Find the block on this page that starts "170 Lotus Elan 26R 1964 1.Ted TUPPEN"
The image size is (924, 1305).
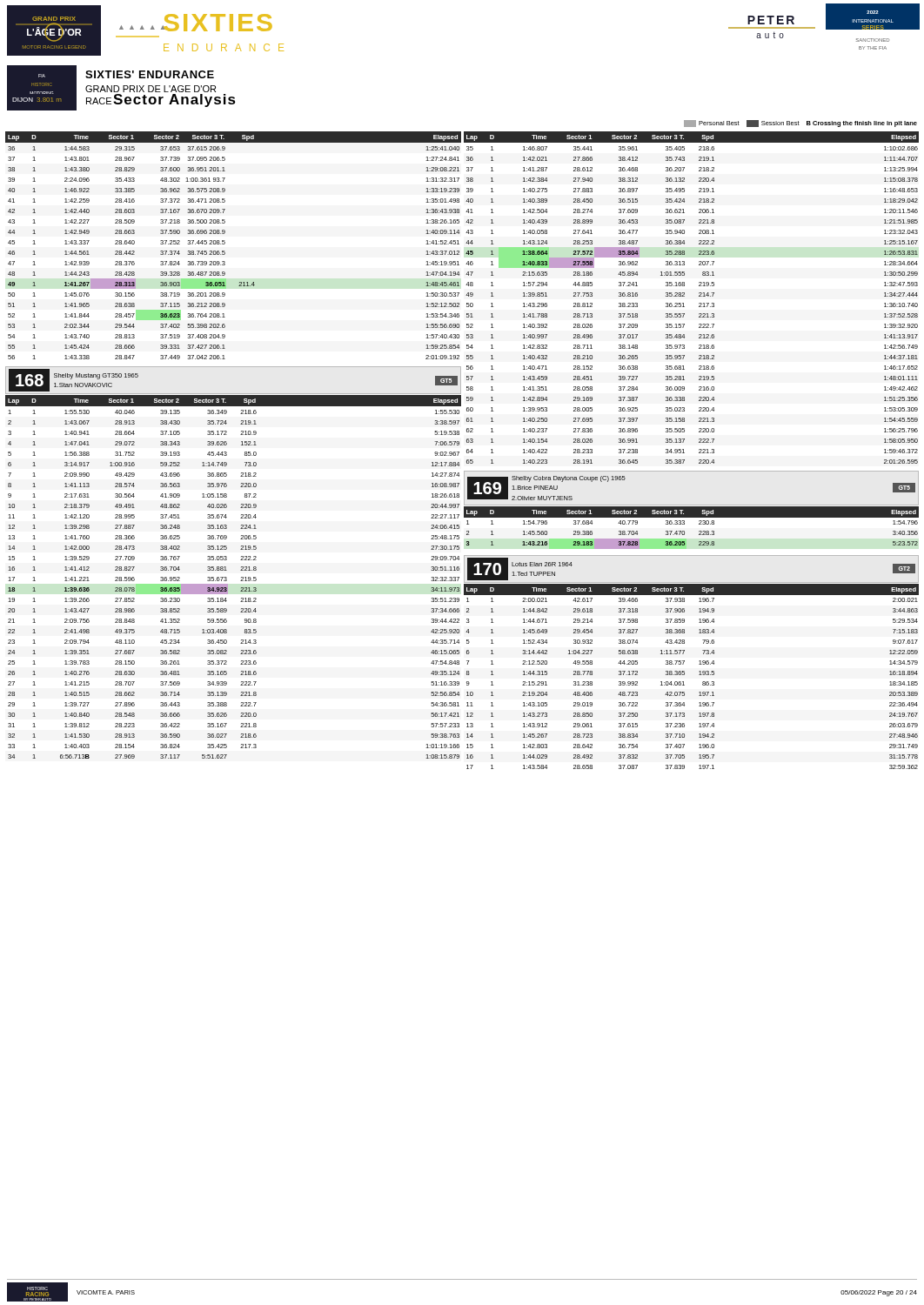(520, 566)
